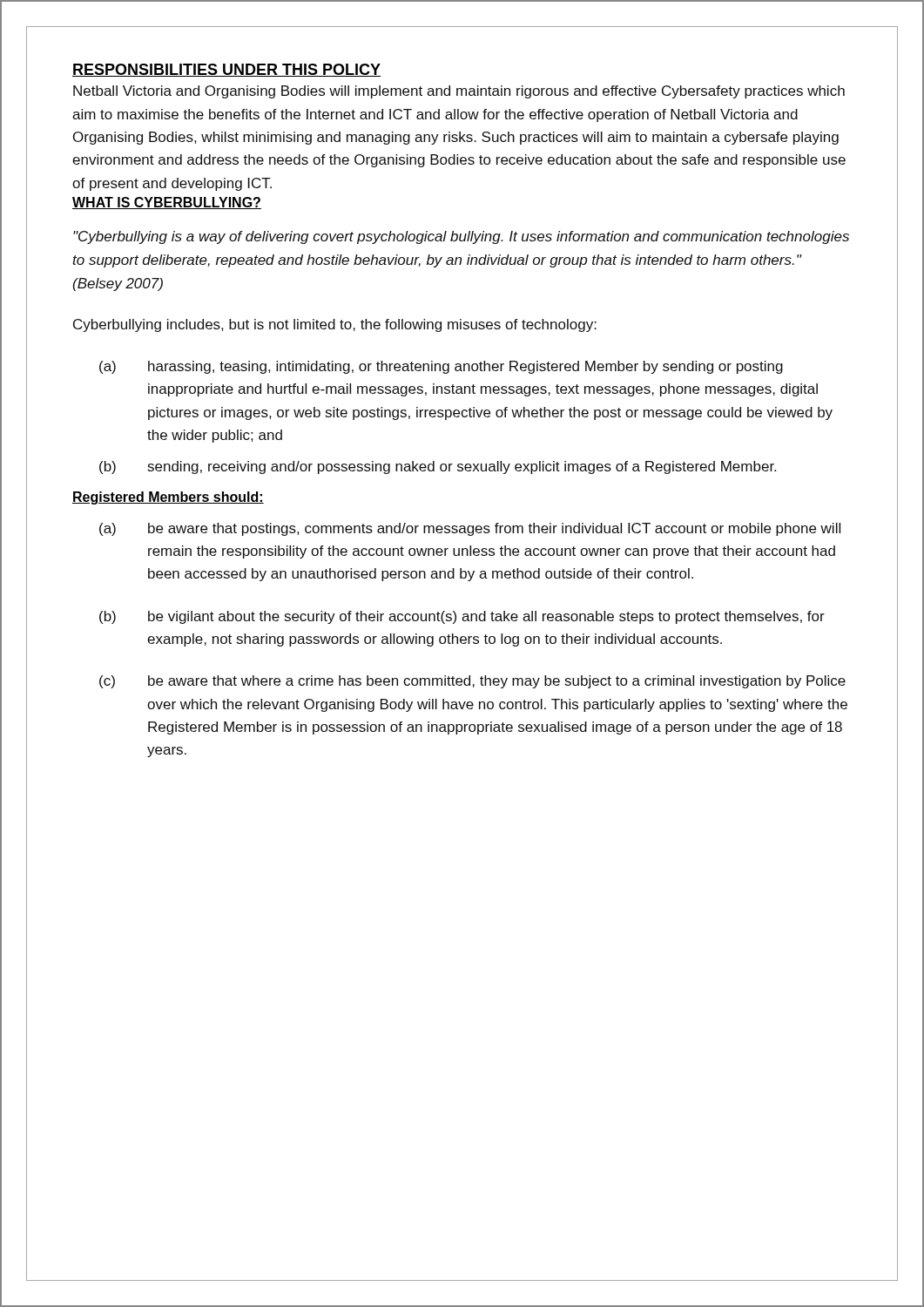Point to the block starting "Netball Victoria and"
The height and width of the screenshot is (1307, 924).
pos(459,137)
